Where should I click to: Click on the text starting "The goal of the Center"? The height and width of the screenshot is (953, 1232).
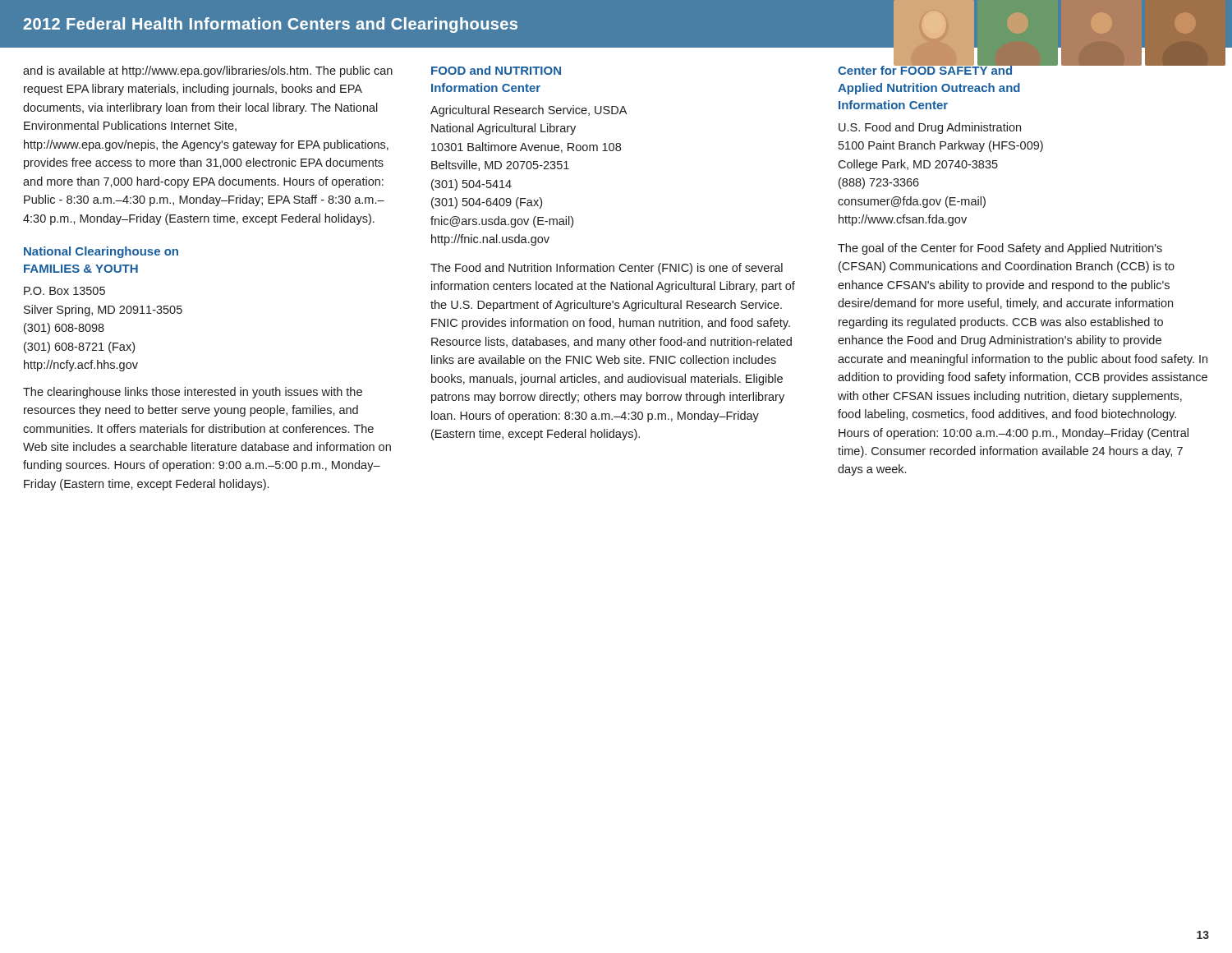(x=1023, y=359)
